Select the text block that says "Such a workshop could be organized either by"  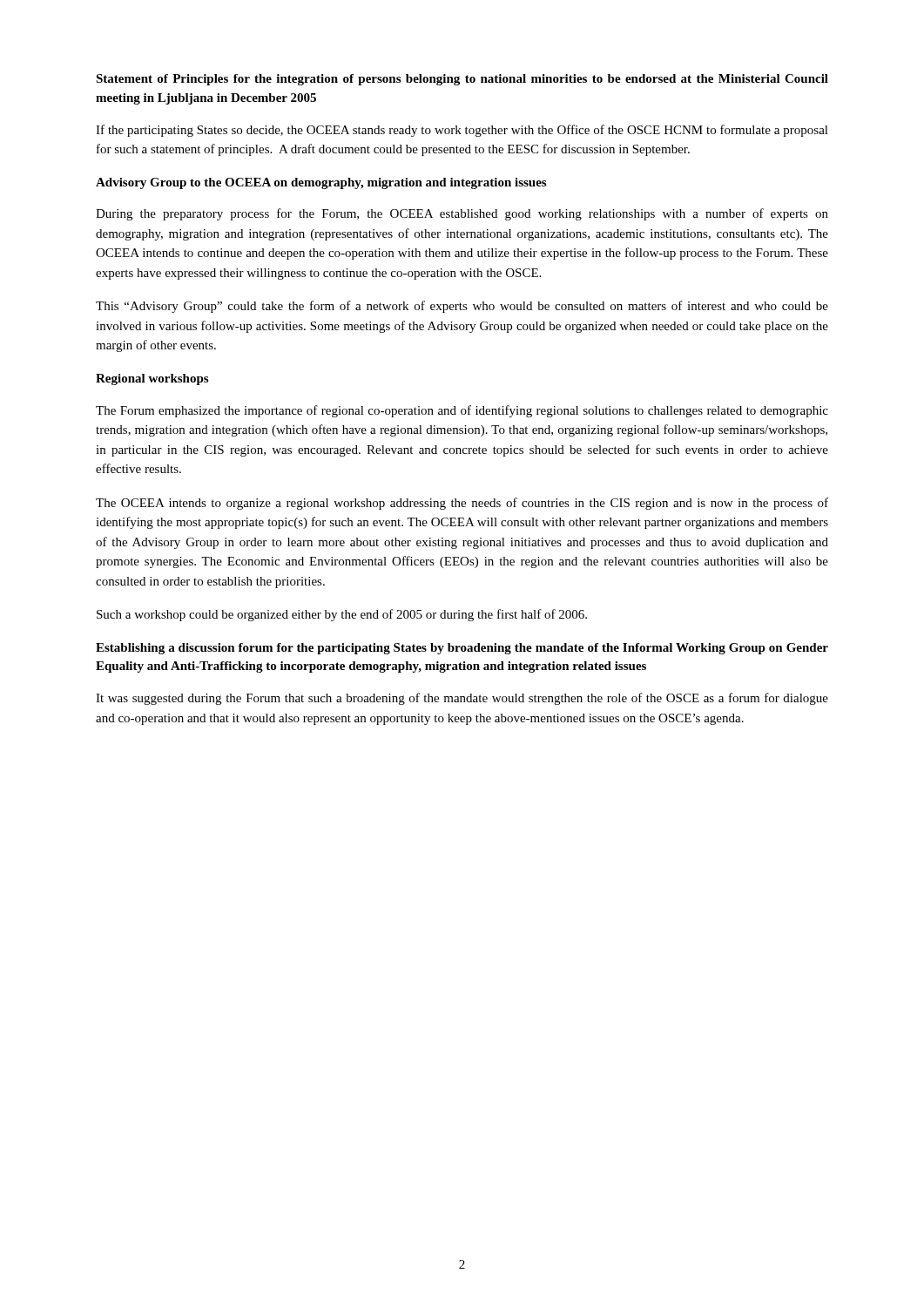[x=342, y=614]
